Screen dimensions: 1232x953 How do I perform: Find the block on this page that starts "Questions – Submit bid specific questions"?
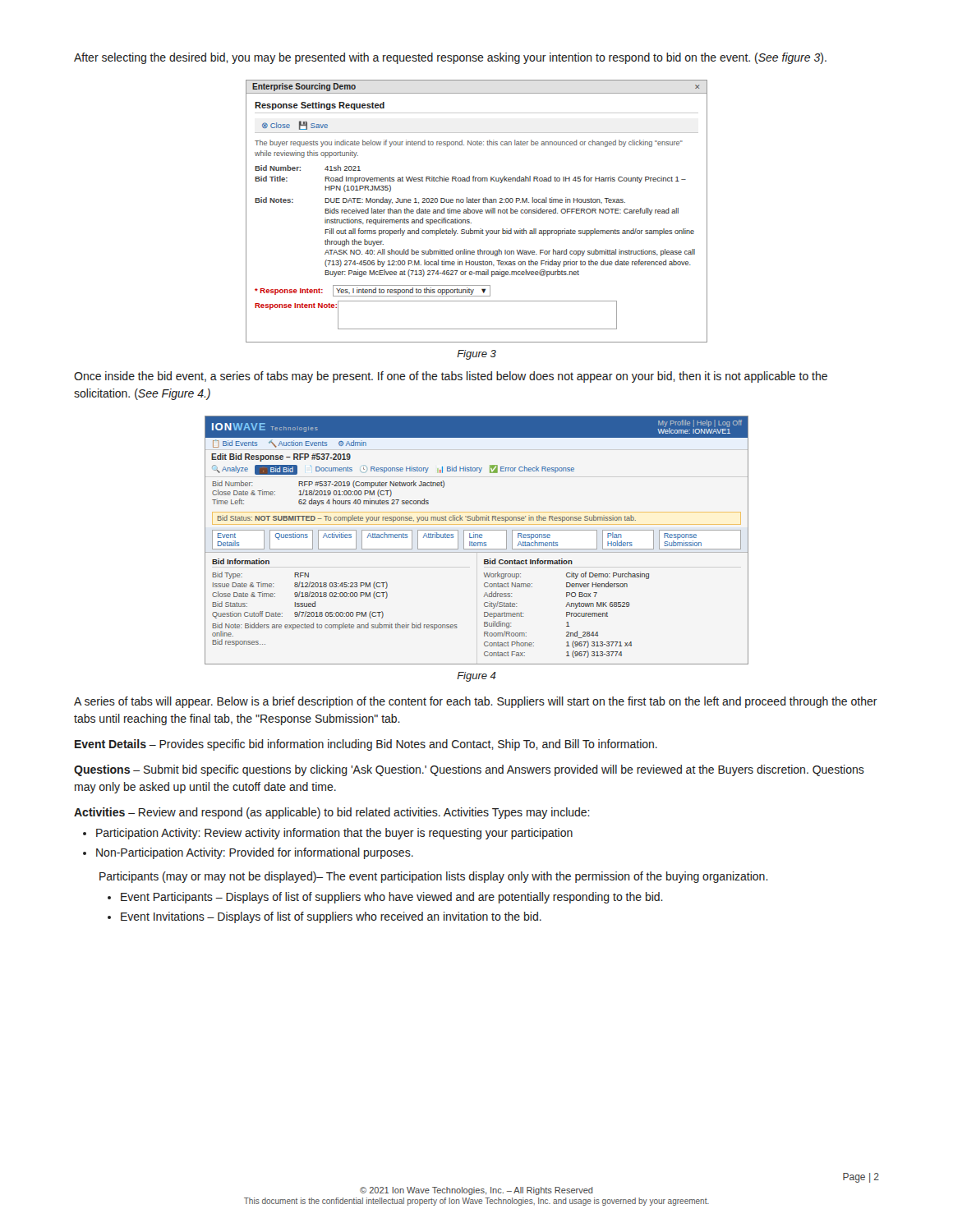(x=469, y=778)
